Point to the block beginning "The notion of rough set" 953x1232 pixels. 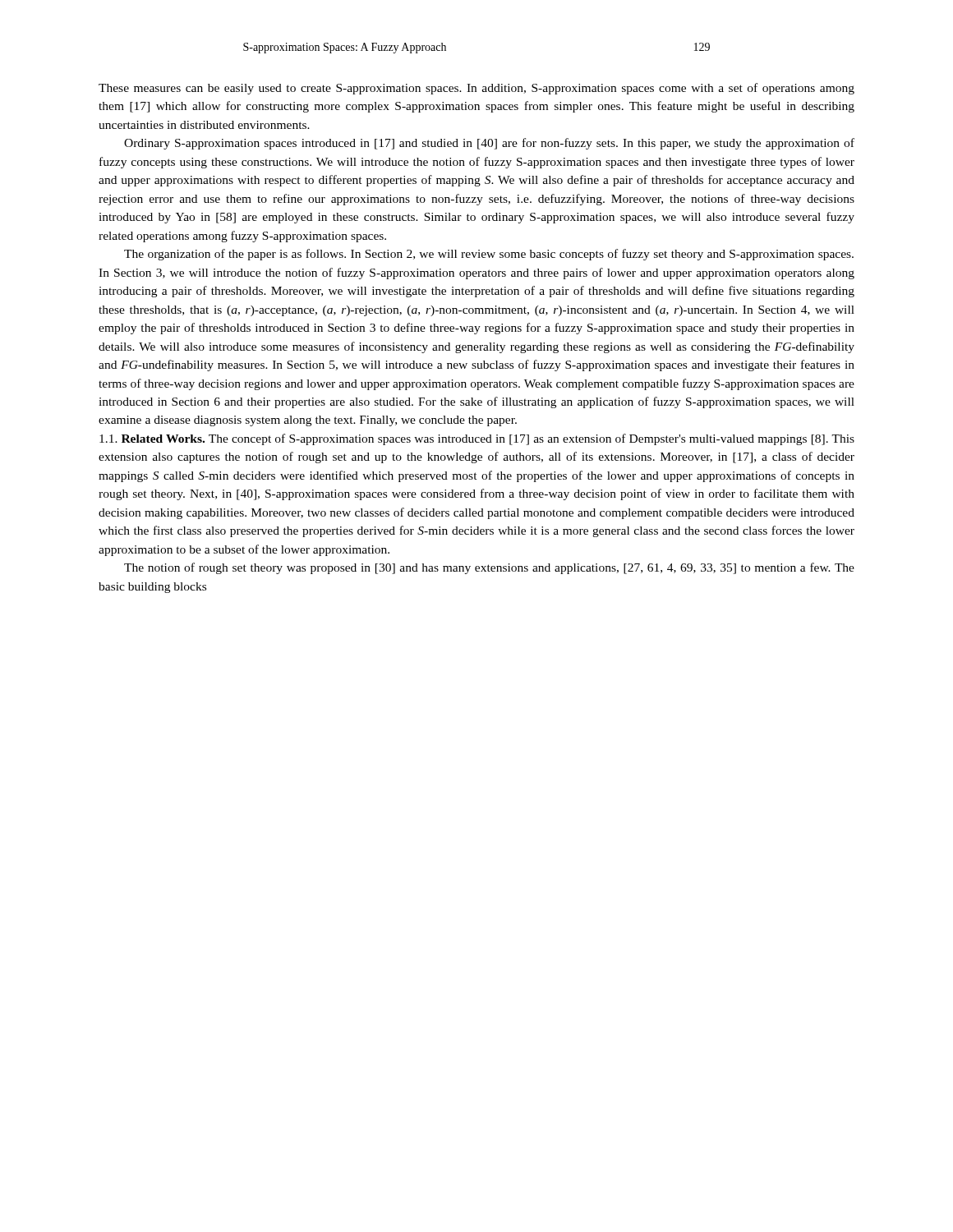click(476, 577)
